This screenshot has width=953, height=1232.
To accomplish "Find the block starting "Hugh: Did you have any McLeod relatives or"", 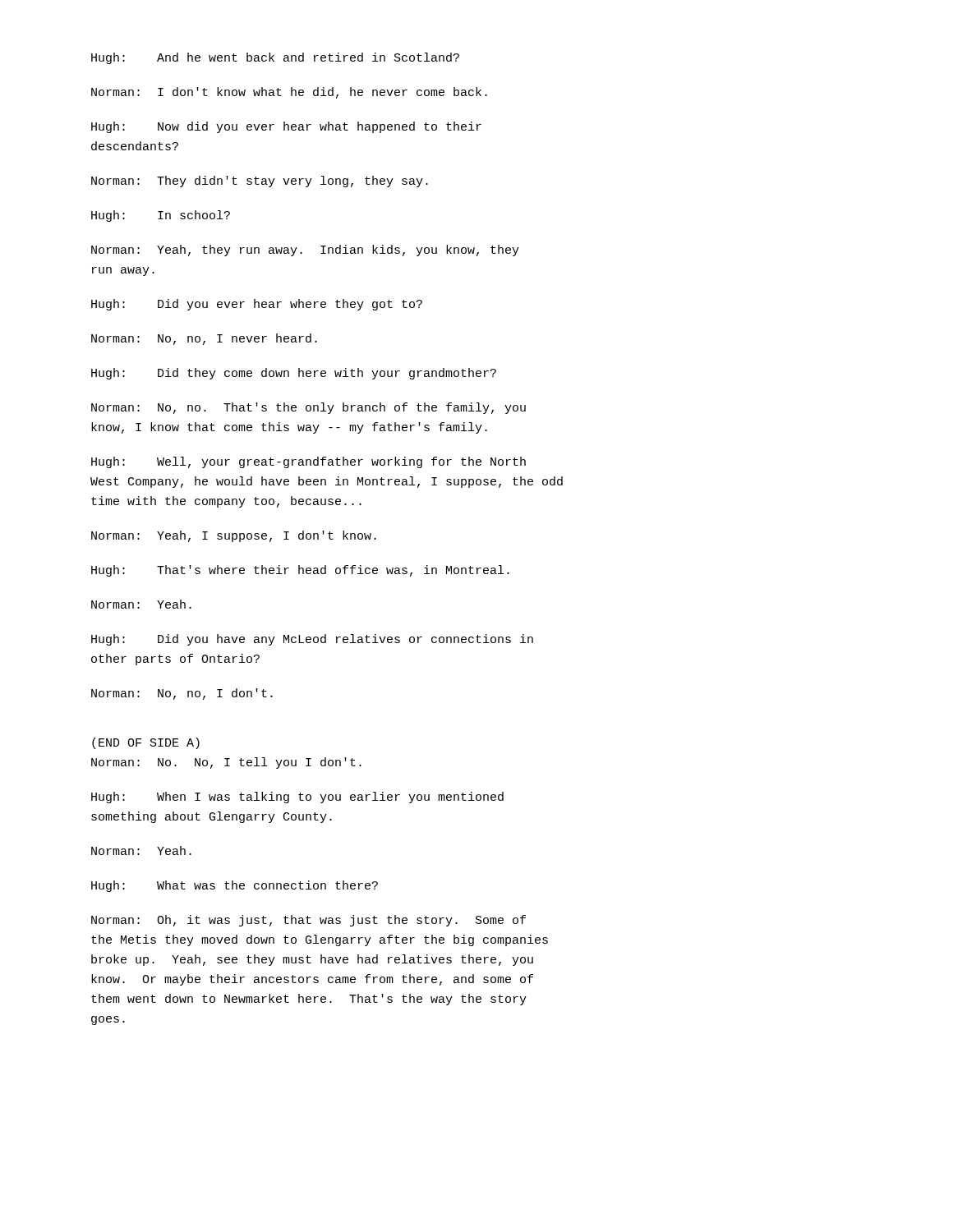I will (x=312, y=650).
